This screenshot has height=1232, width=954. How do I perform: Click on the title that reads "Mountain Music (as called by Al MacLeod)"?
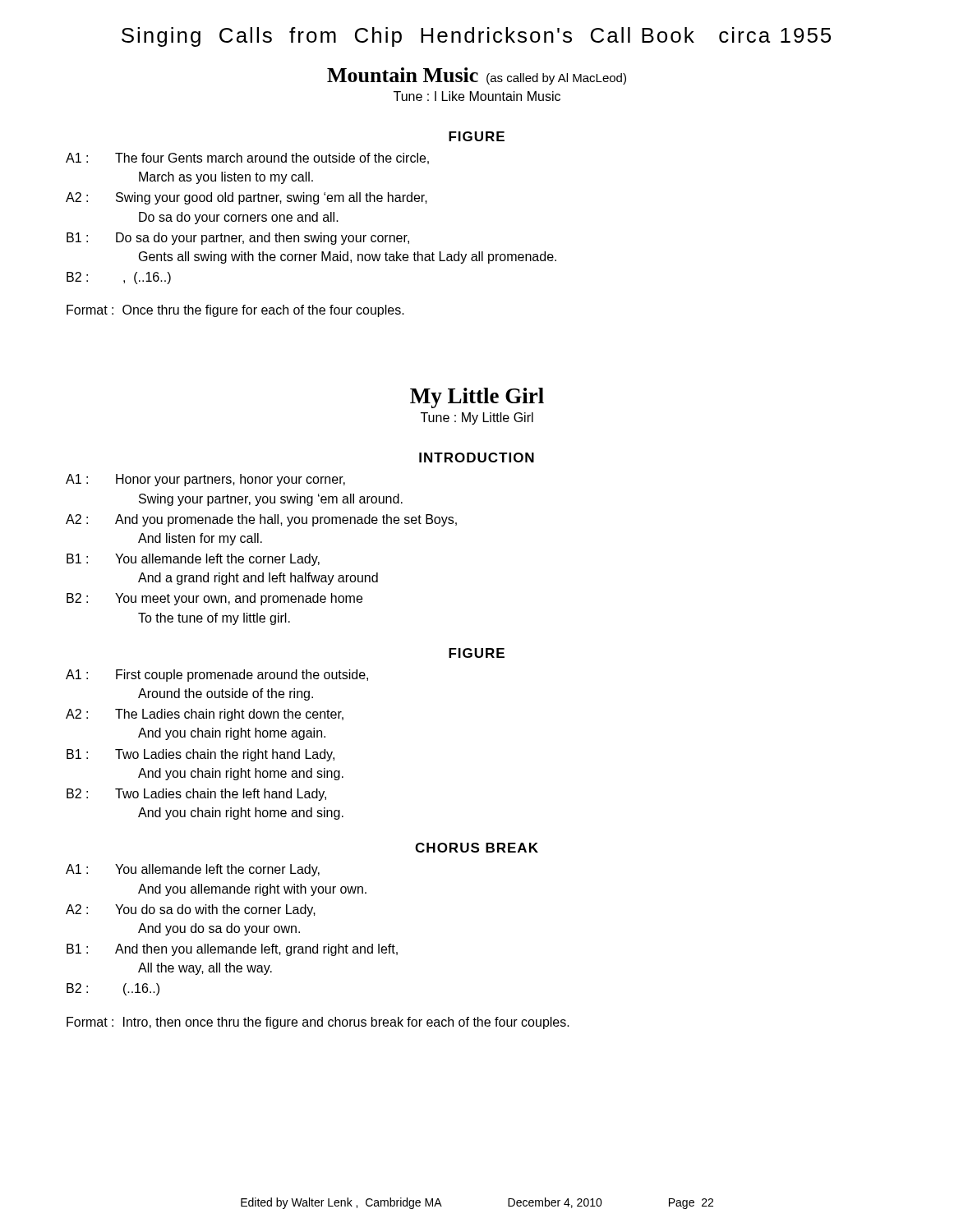point(477,75)
